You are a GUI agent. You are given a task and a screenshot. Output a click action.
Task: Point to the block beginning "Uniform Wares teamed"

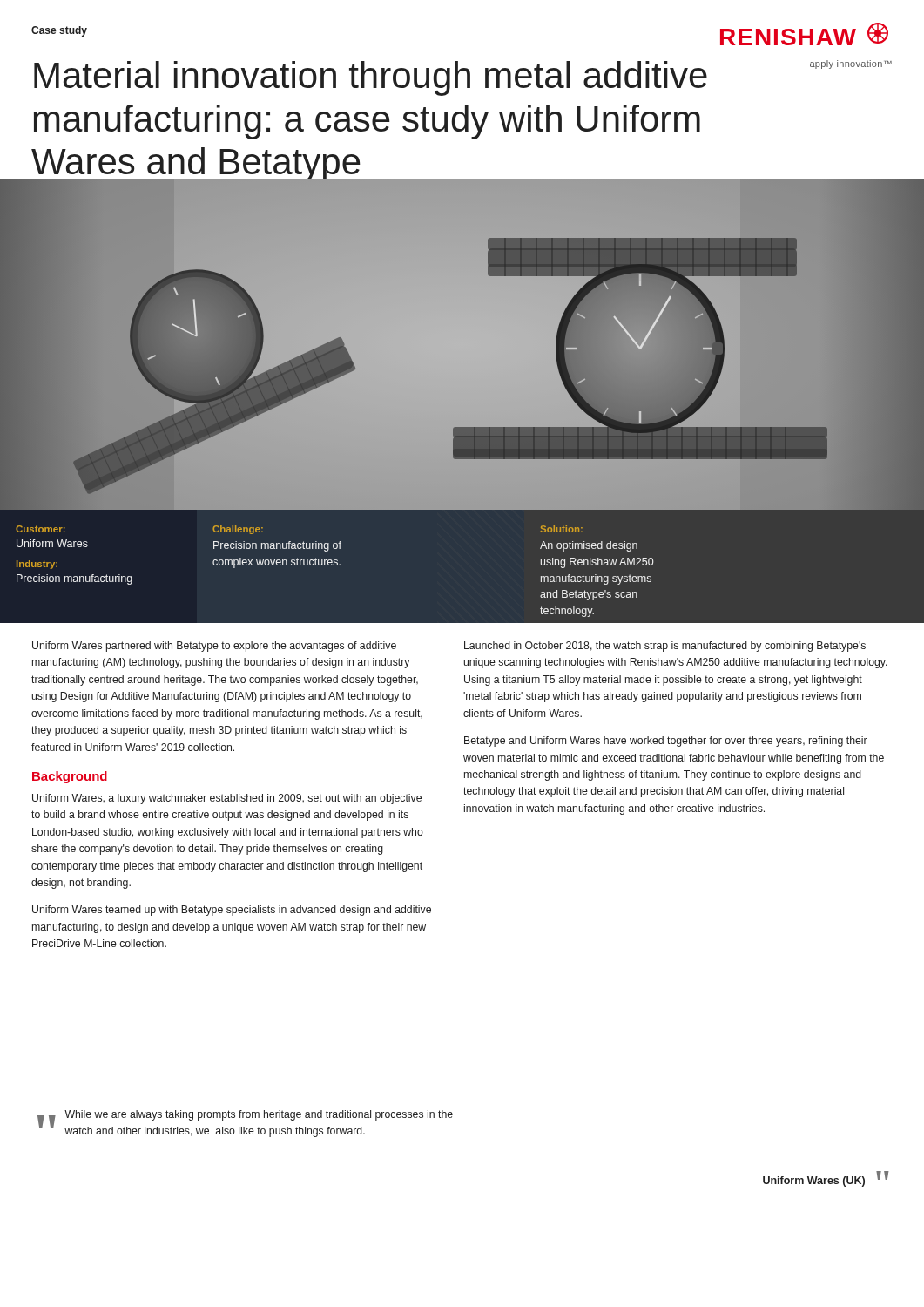click(231, 927)
